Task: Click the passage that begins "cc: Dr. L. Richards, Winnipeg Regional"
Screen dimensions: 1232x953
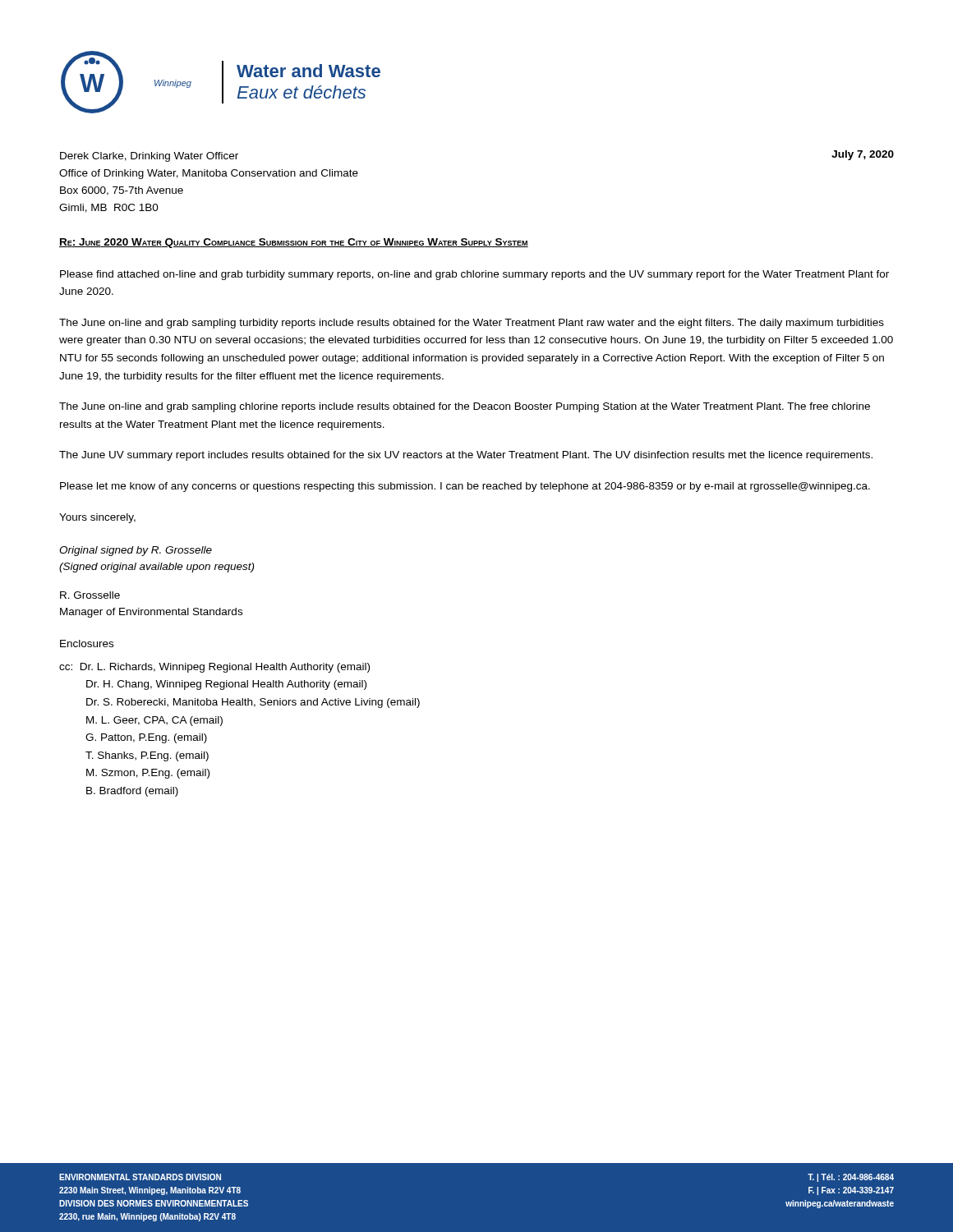Action: point(215,666)
